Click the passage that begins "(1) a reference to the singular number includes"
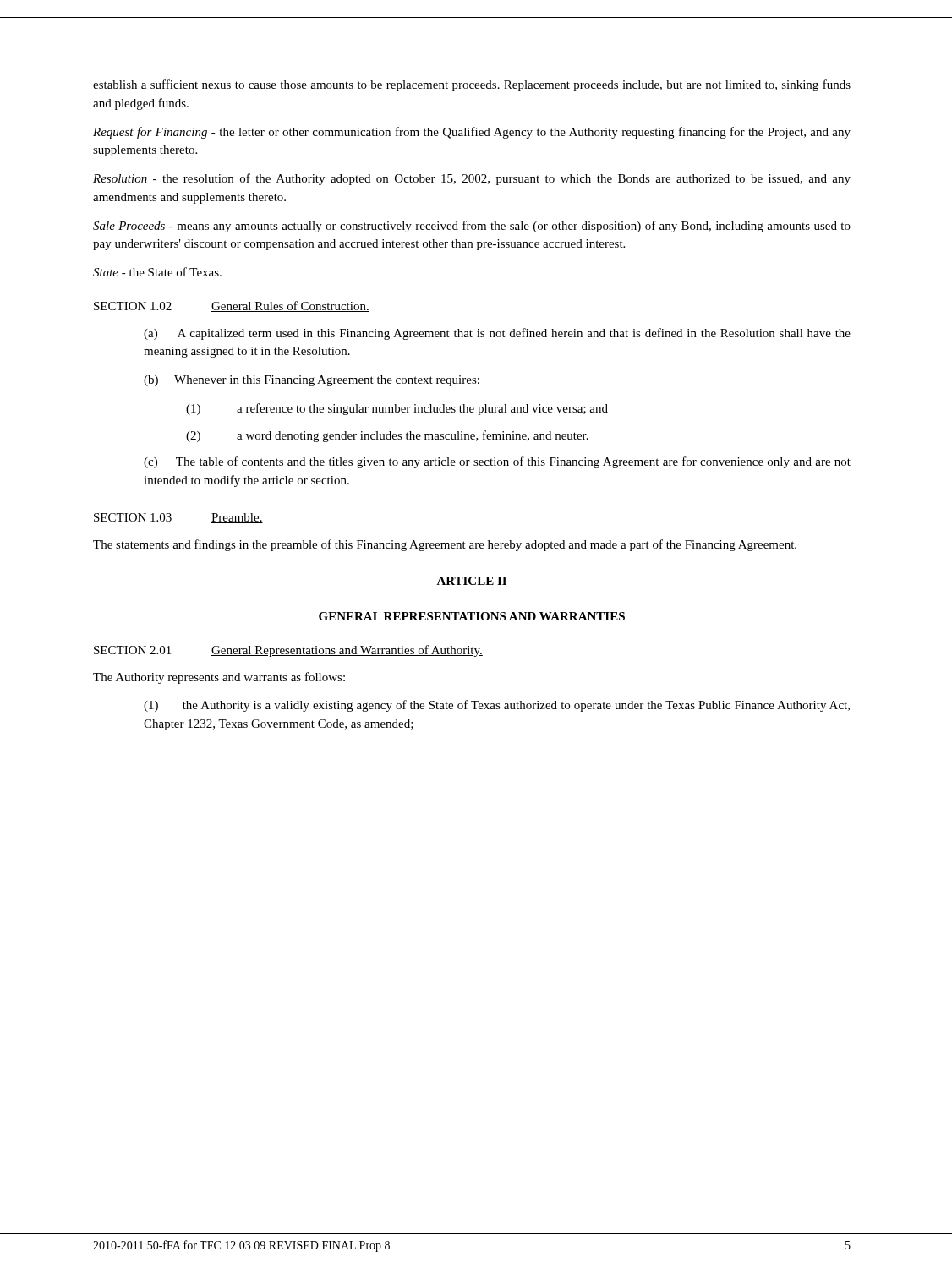 (518, 409)
